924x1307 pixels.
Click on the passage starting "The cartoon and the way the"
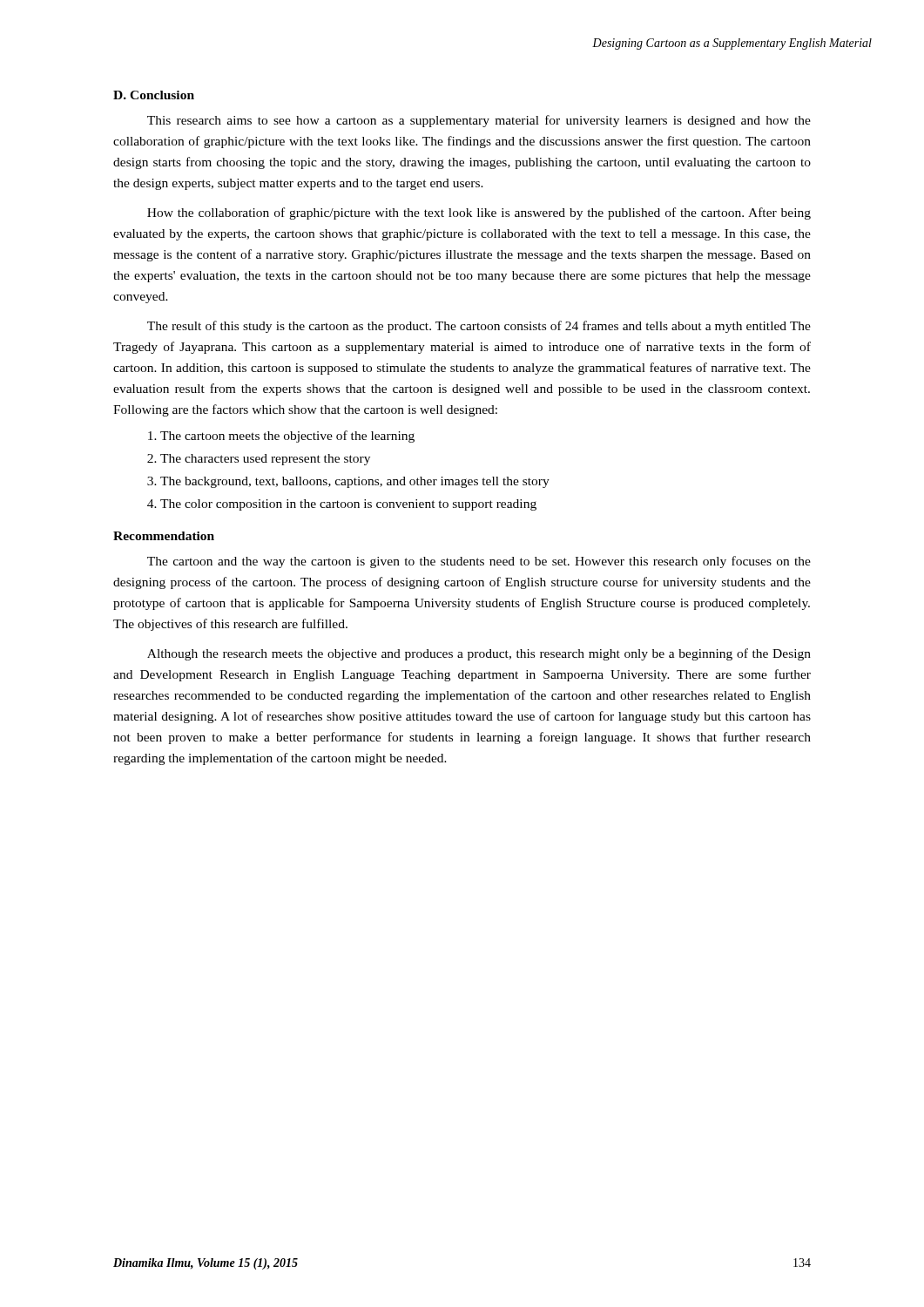(462, 592)
